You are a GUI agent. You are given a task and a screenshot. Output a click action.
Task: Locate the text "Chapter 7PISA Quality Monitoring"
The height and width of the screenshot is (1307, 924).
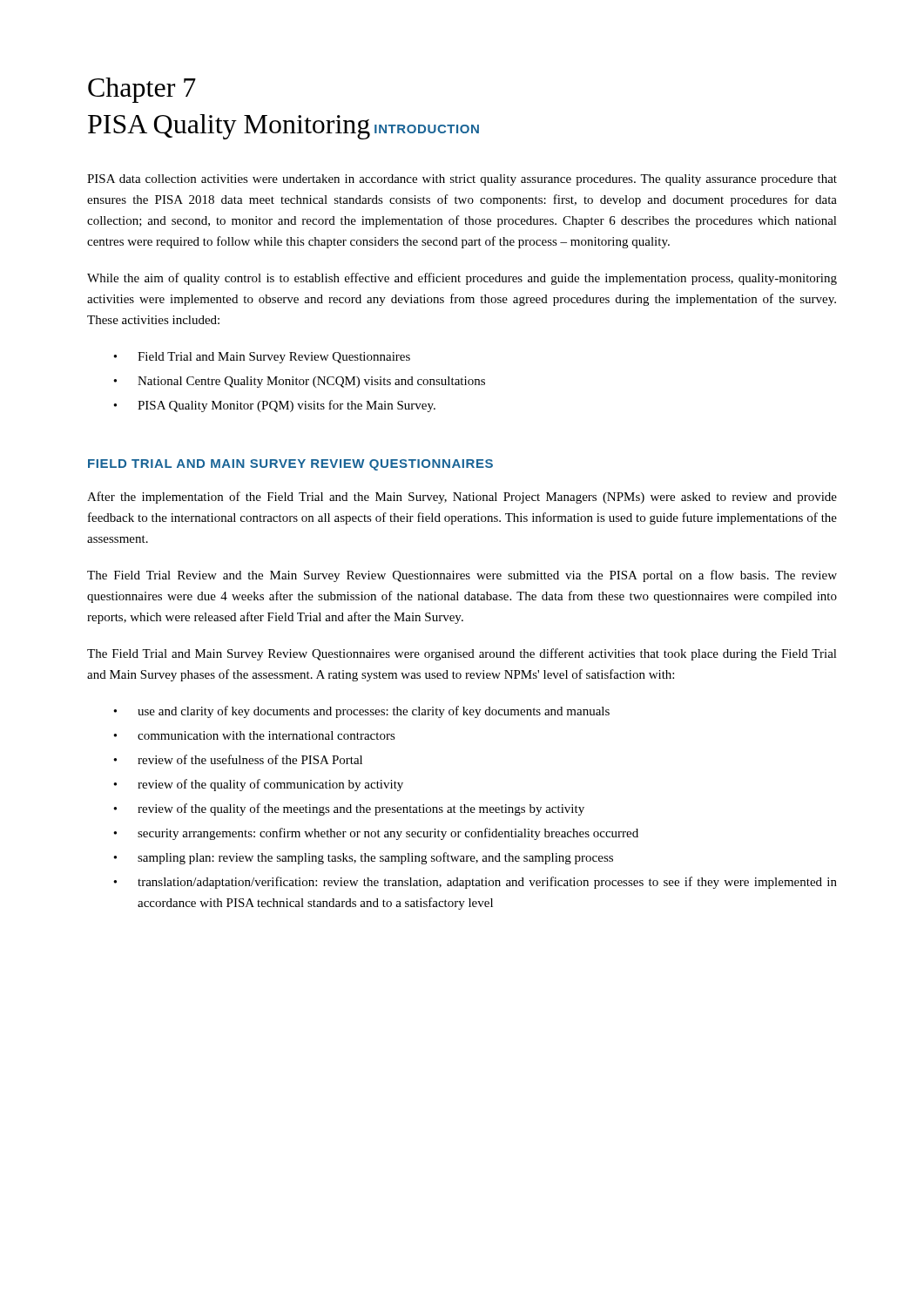229,106
